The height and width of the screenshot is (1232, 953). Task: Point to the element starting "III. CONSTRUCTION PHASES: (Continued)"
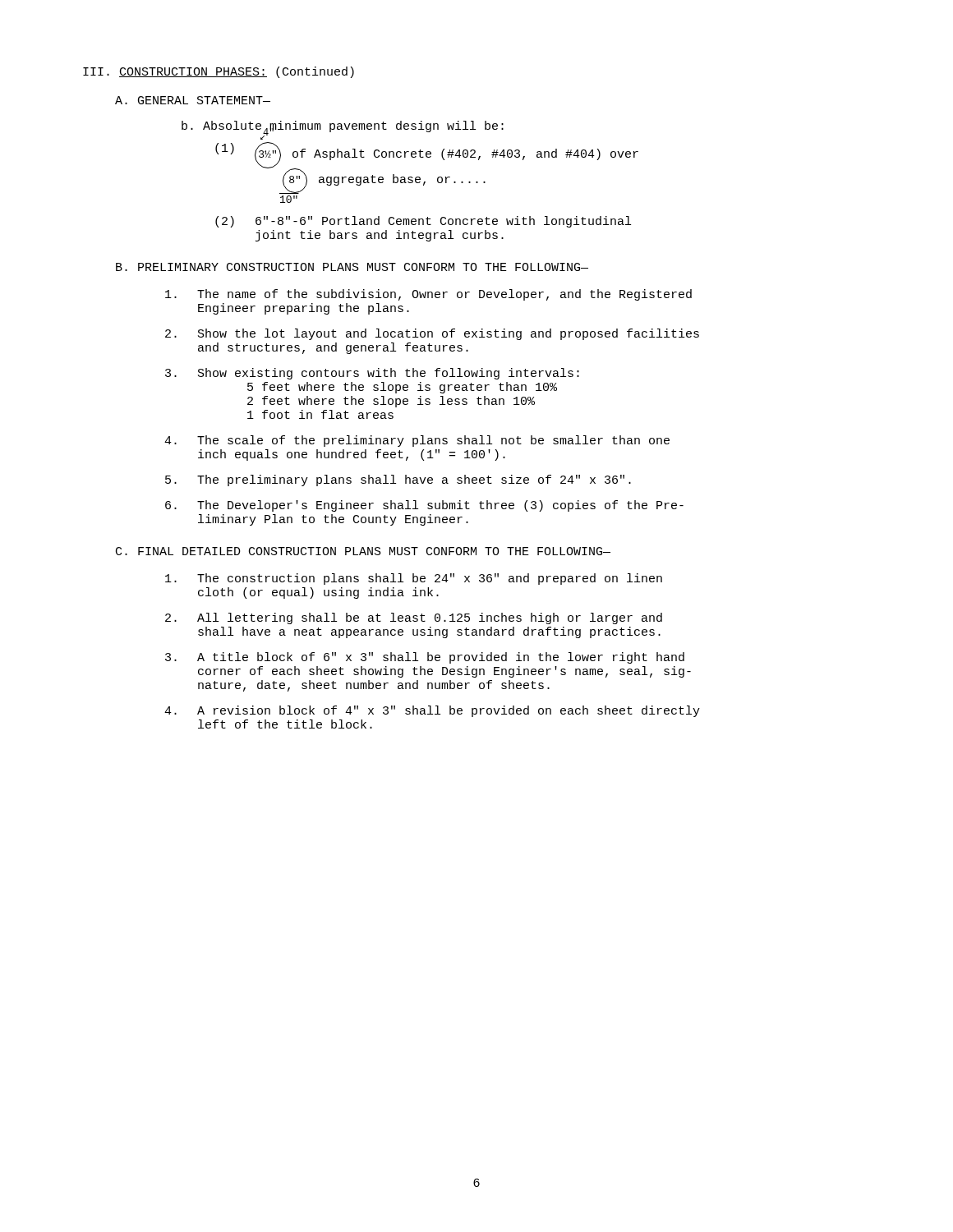click(219, 73)
